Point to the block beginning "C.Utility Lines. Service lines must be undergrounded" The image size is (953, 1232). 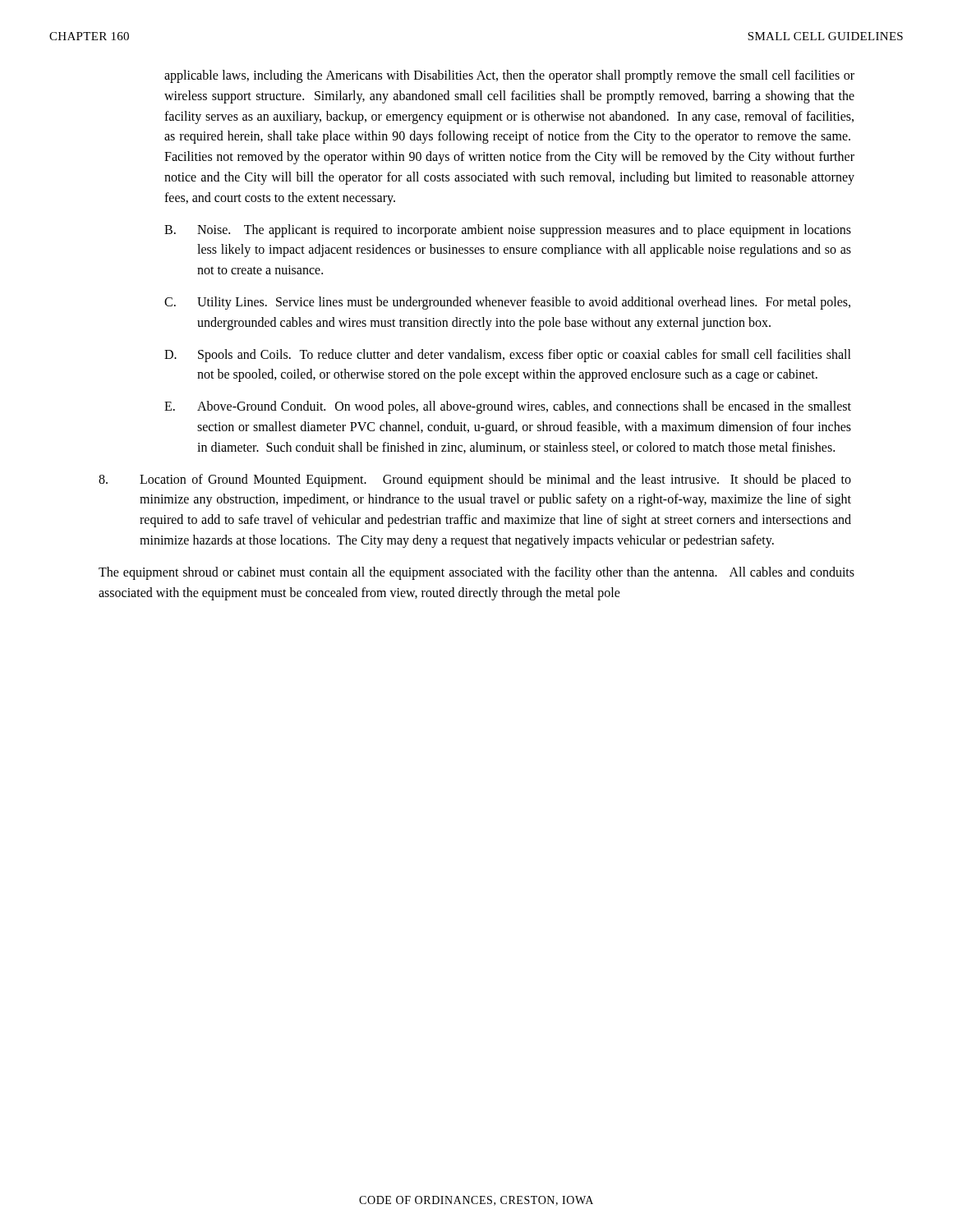click(509, 313)
